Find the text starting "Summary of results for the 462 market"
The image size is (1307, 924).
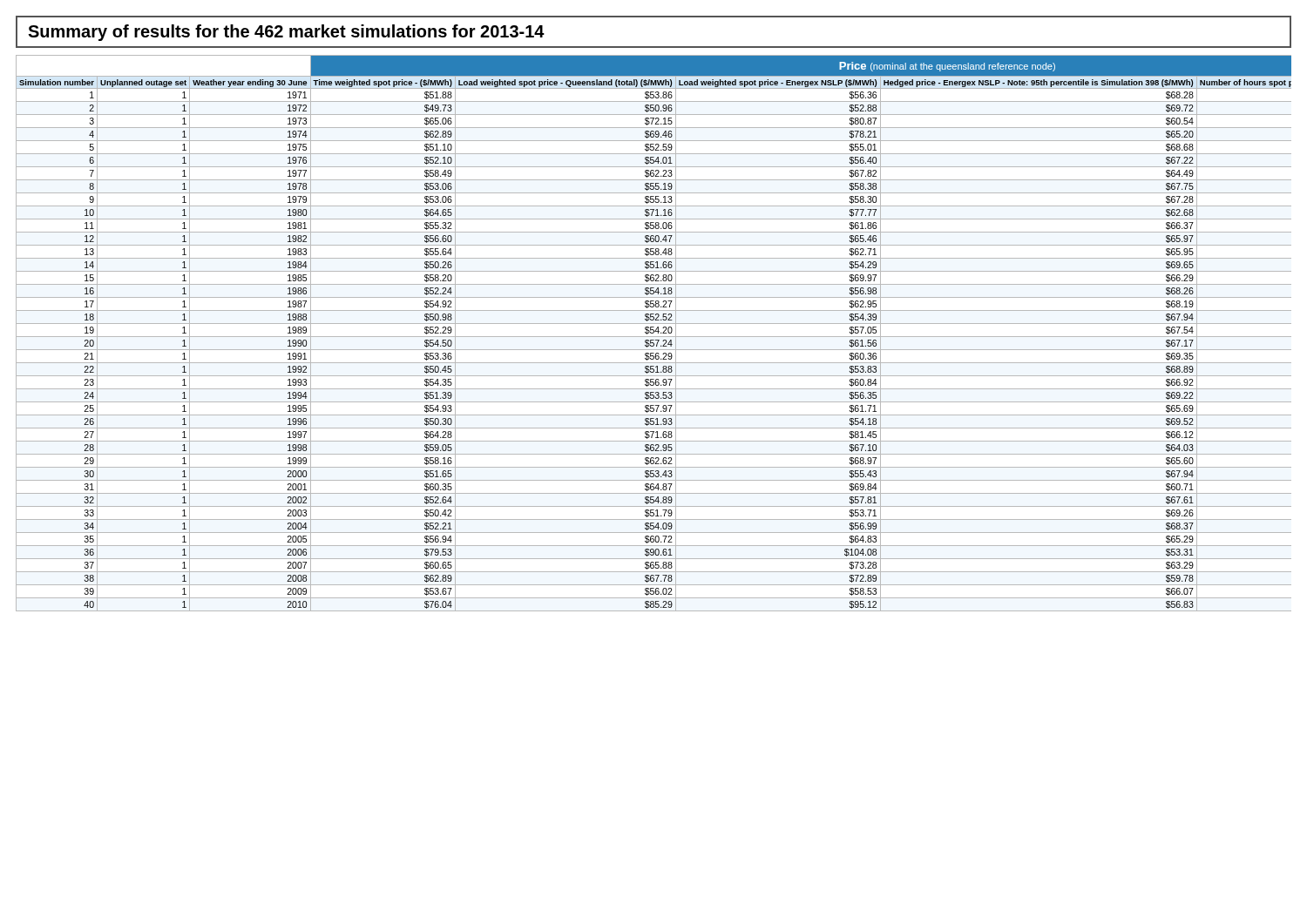[x=286, y=33]
